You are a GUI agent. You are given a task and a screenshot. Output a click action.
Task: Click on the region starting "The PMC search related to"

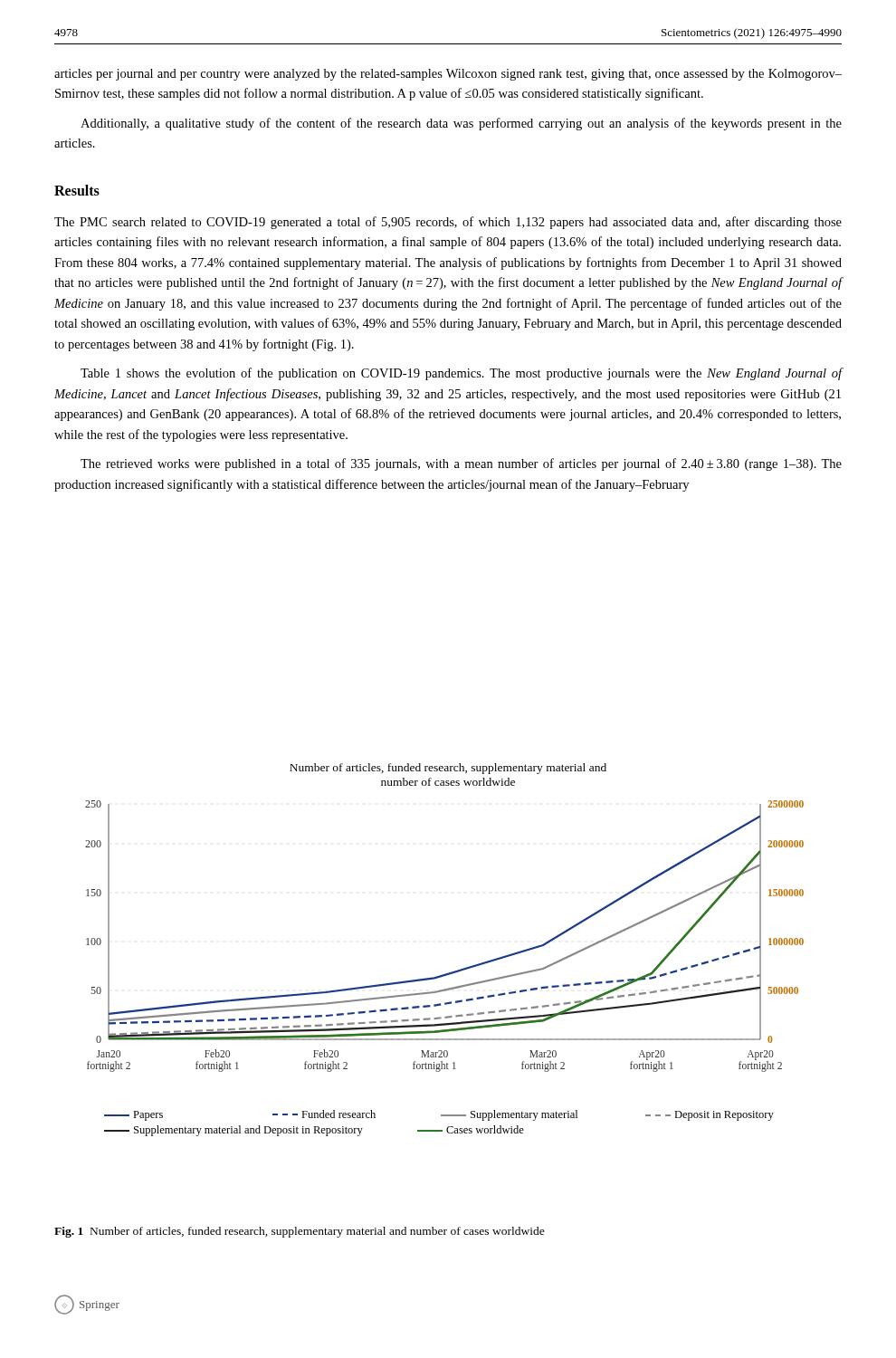448,283
